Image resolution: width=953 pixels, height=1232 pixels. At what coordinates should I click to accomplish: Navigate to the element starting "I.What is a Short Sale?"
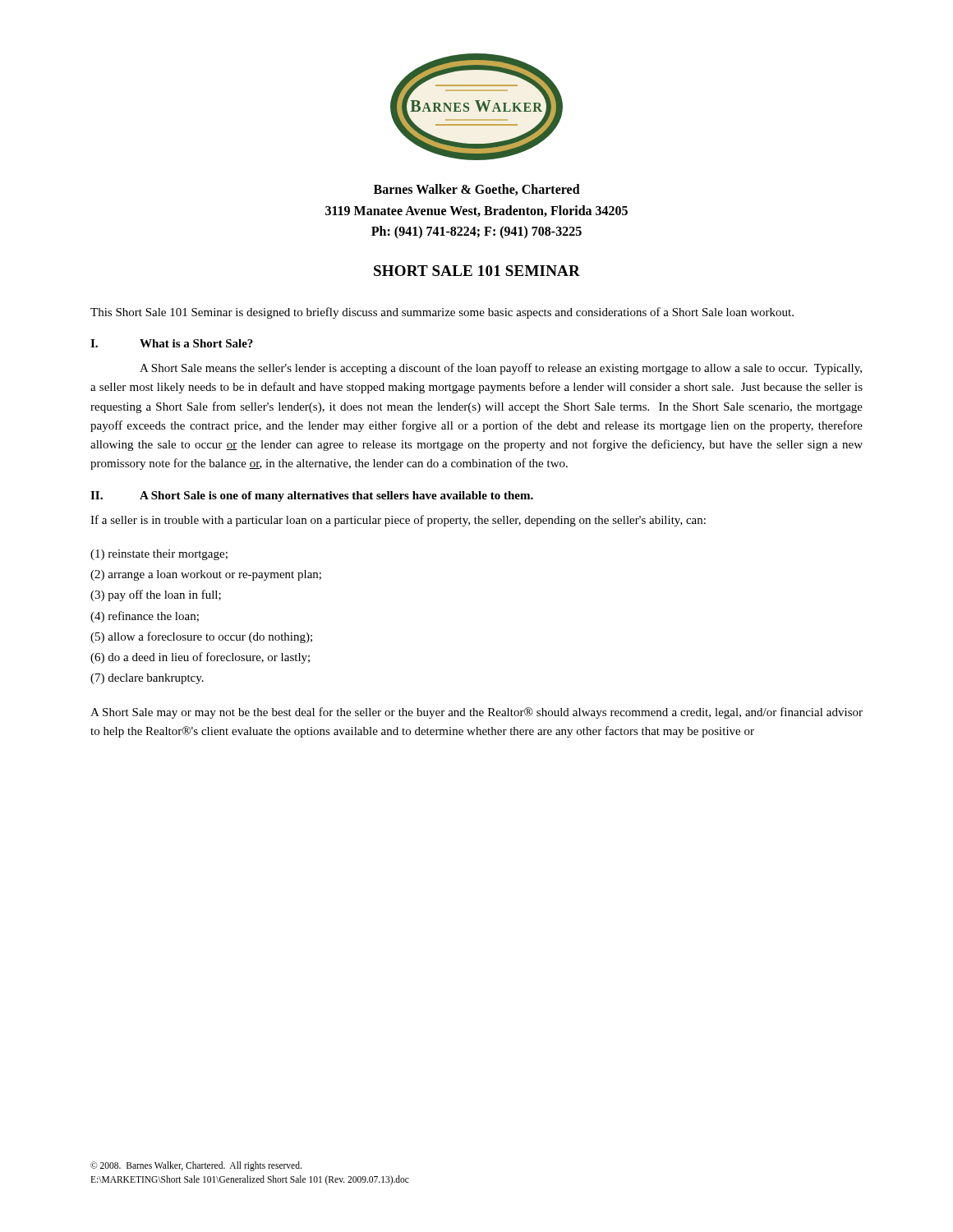pyautogui.click(x=172, y=344)
